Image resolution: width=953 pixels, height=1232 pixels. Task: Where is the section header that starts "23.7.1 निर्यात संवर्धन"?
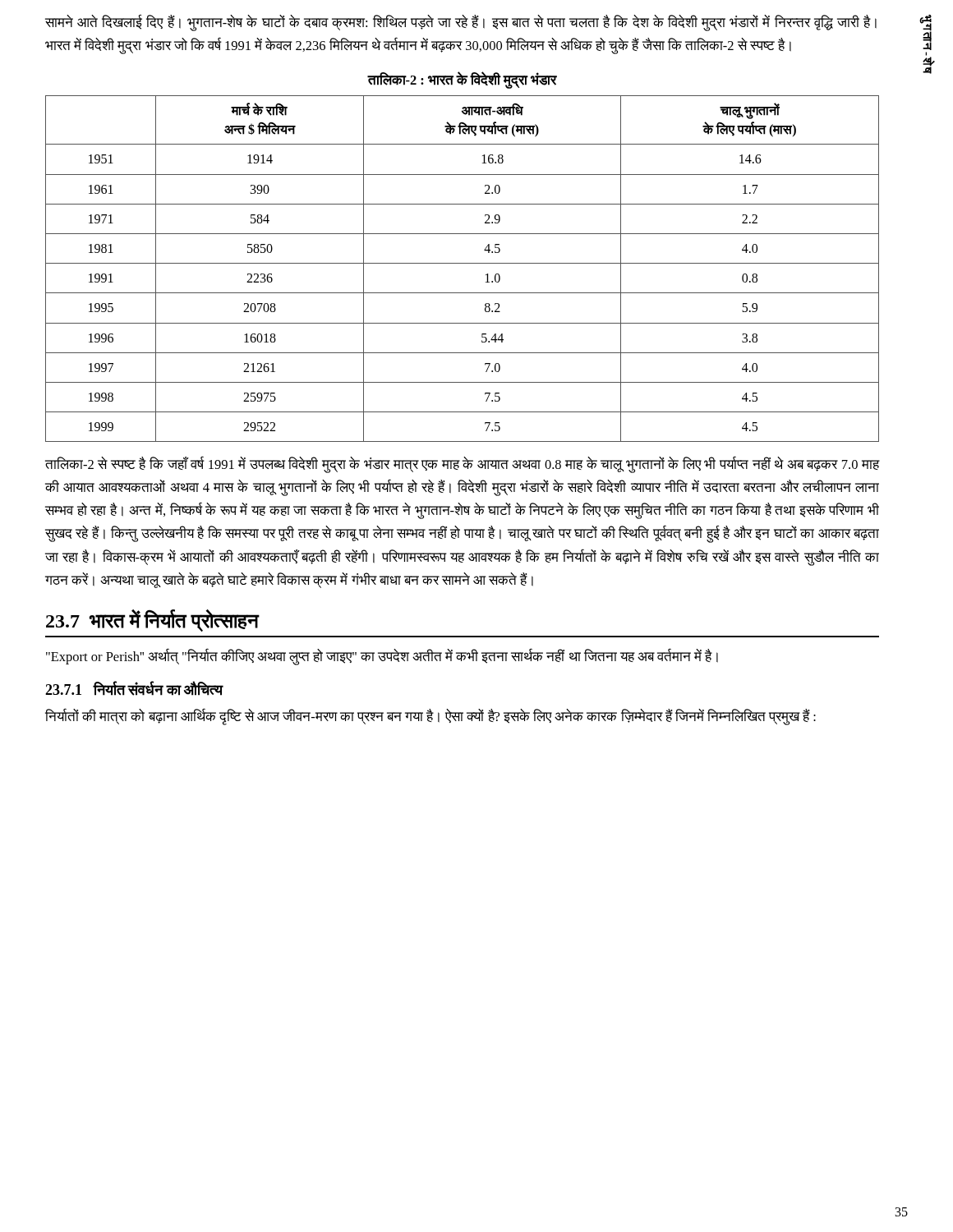pyautogui.click(x=134, y=690)
